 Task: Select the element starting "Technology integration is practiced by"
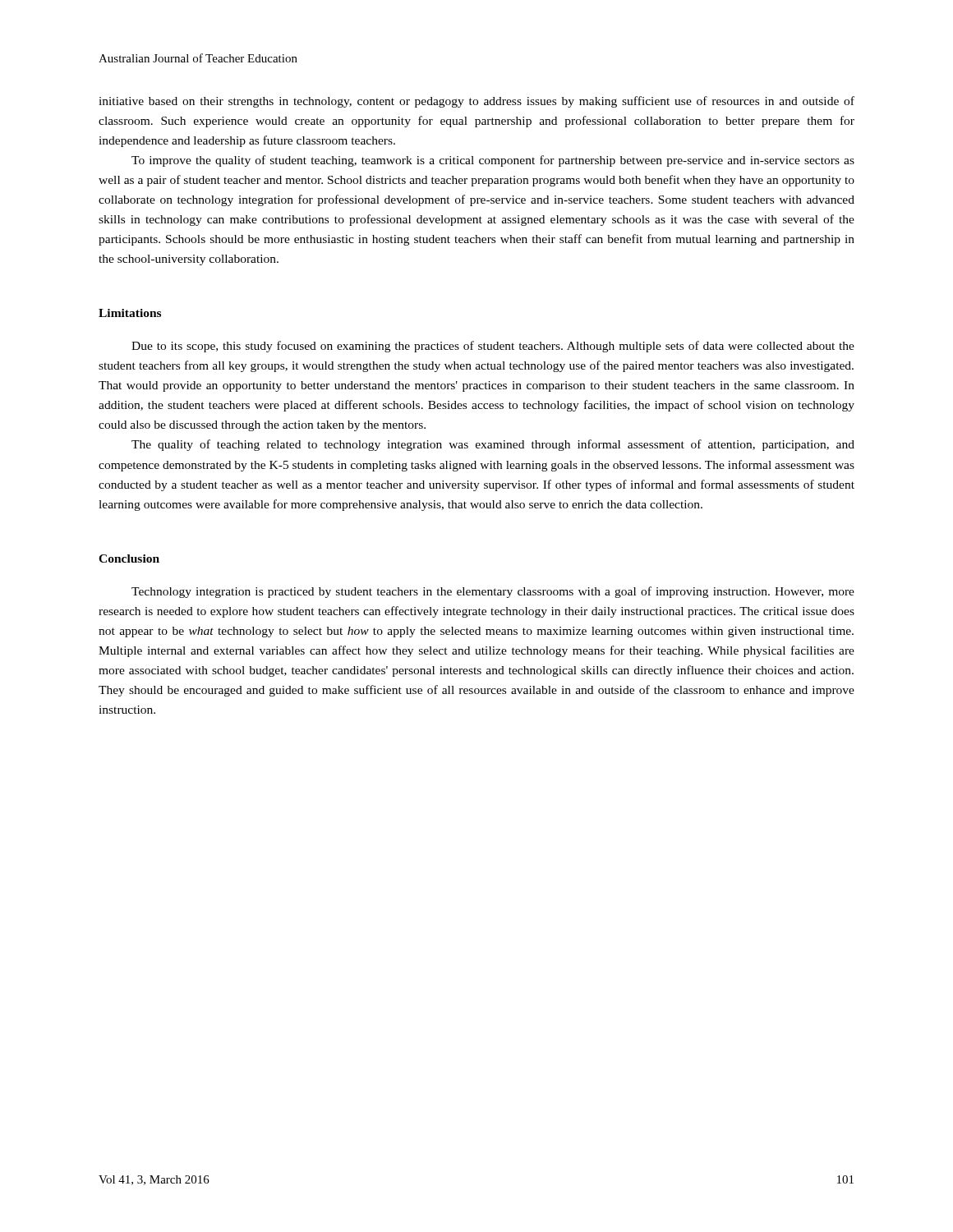pos(476,650)
